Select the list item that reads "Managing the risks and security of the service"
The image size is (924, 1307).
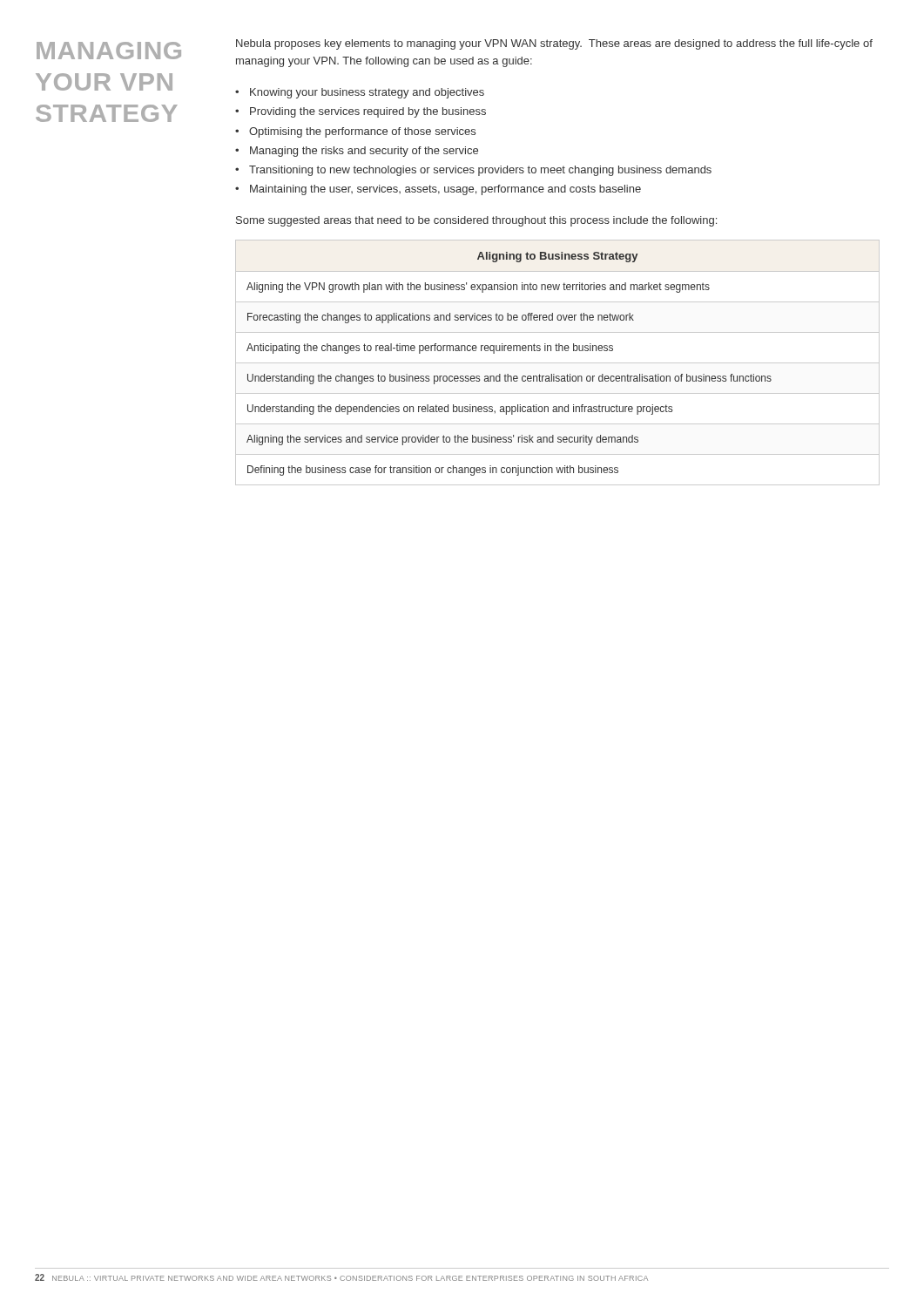(364, 150)
